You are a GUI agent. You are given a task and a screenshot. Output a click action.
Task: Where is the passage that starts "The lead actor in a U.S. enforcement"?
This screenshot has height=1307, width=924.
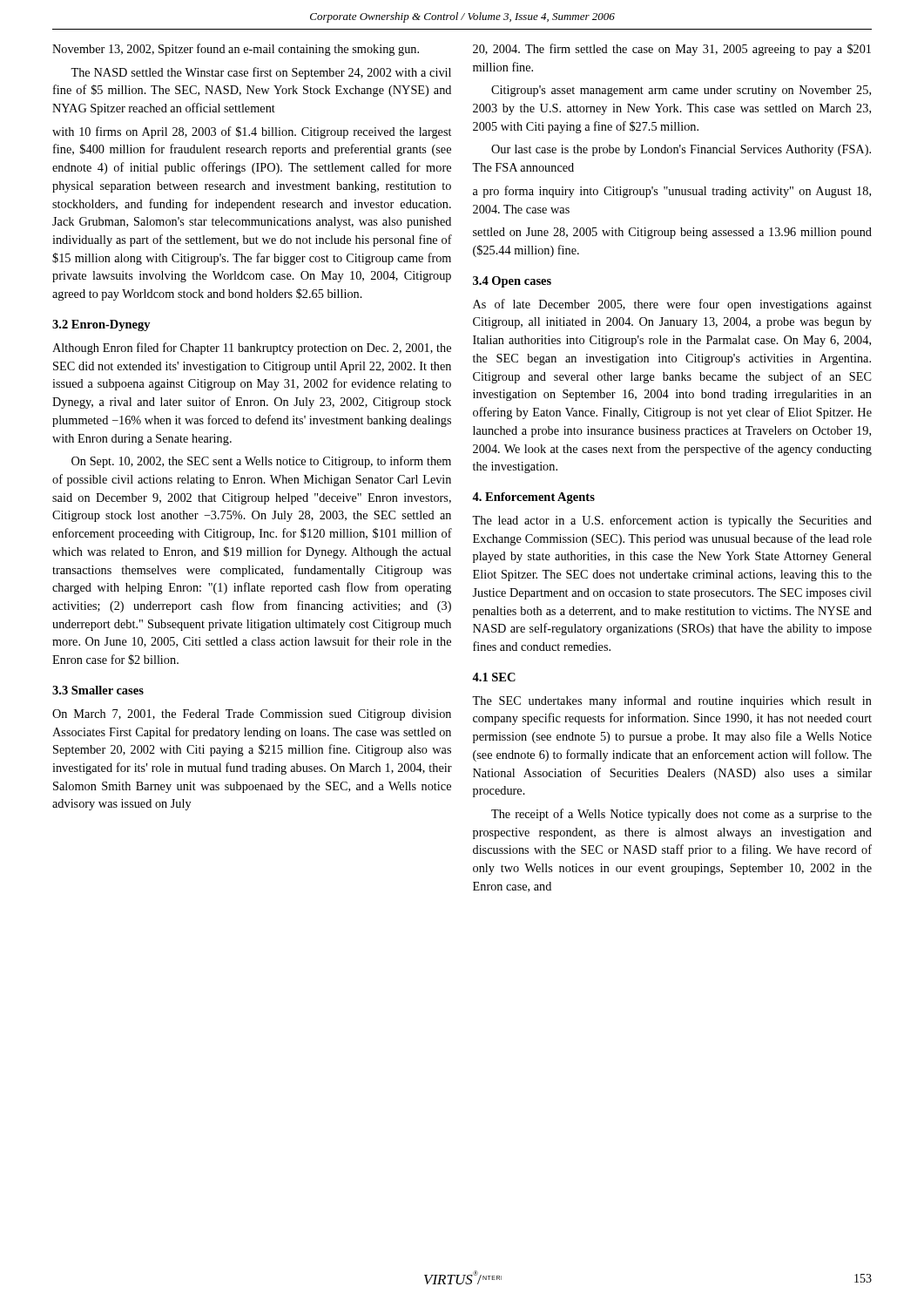click(x=672, y=584)
